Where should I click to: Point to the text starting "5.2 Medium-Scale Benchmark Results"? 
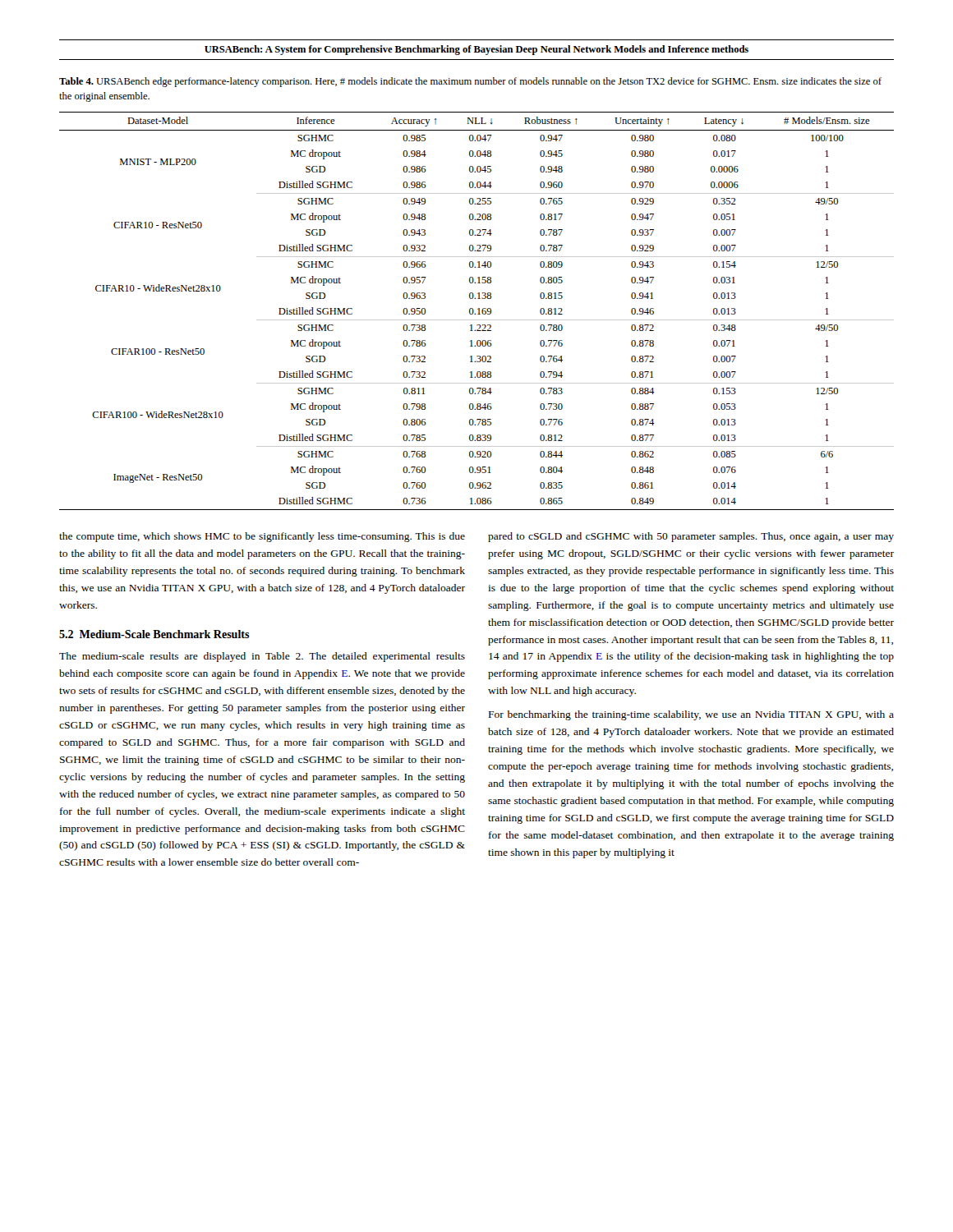154,634
